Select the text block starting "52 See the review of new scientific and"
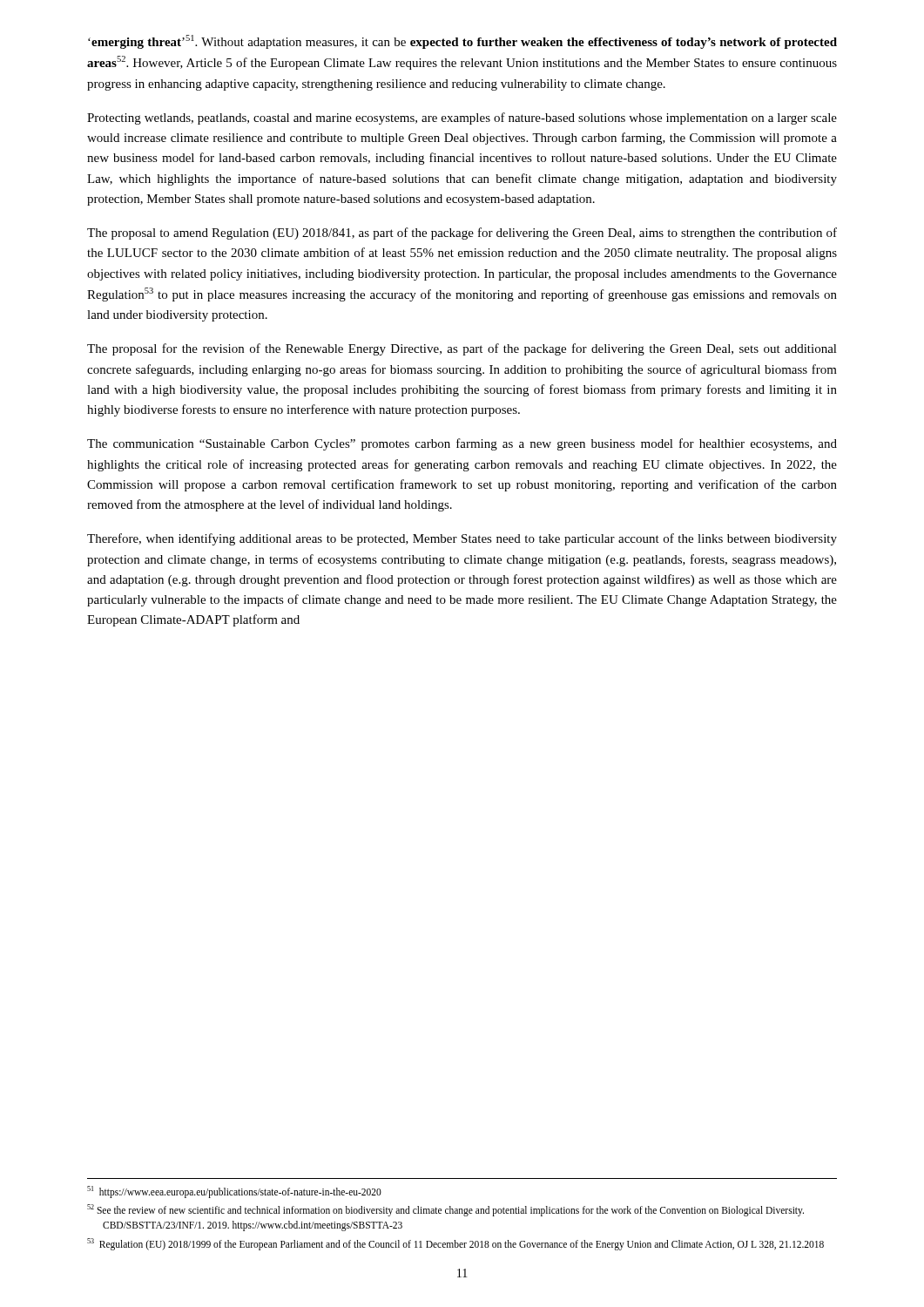This screenshot has height=1307, width=924. [x=446, y=1217]
